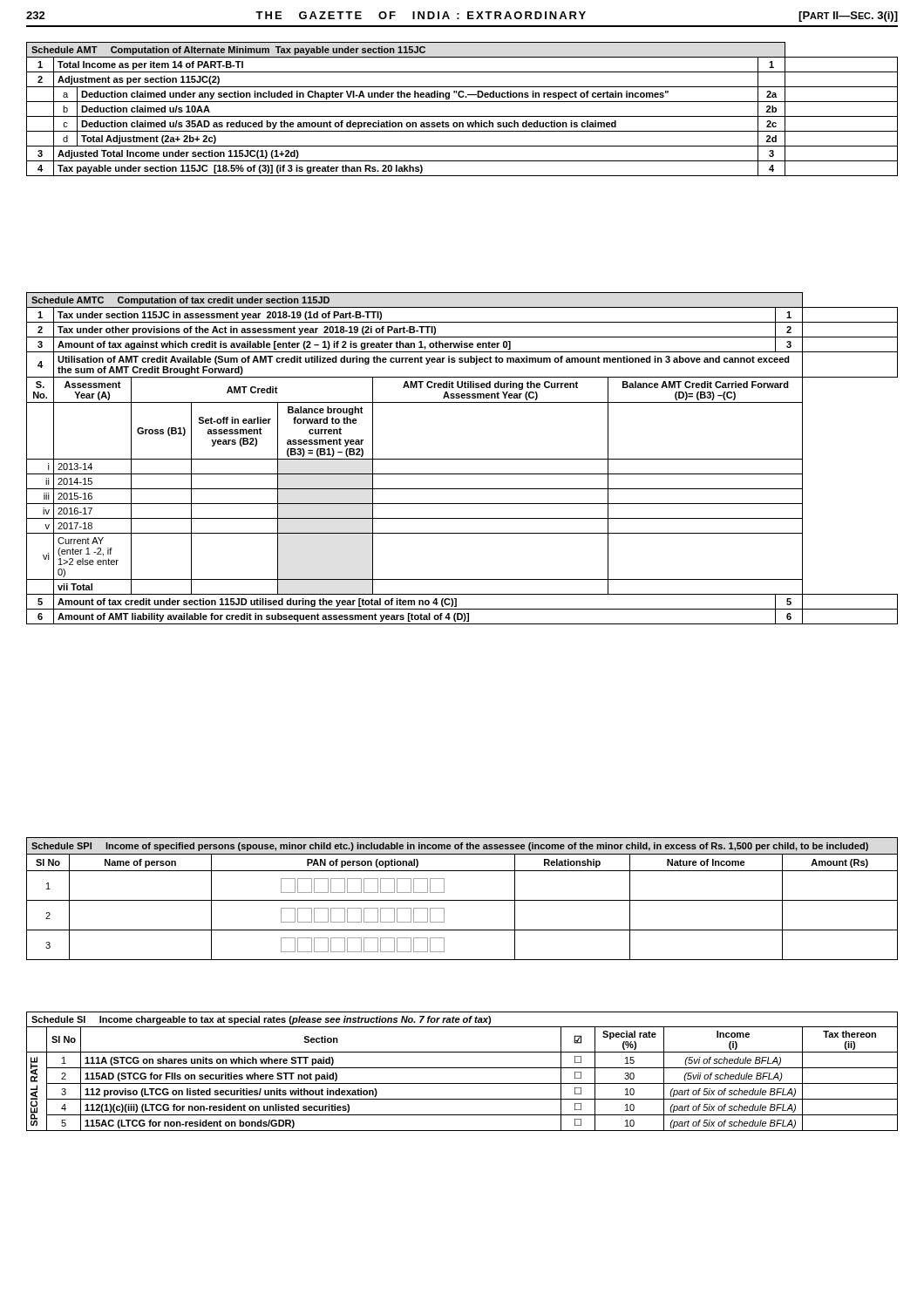Click on the table containing "S. No."

pyautogui.click(x=462, y=458)
